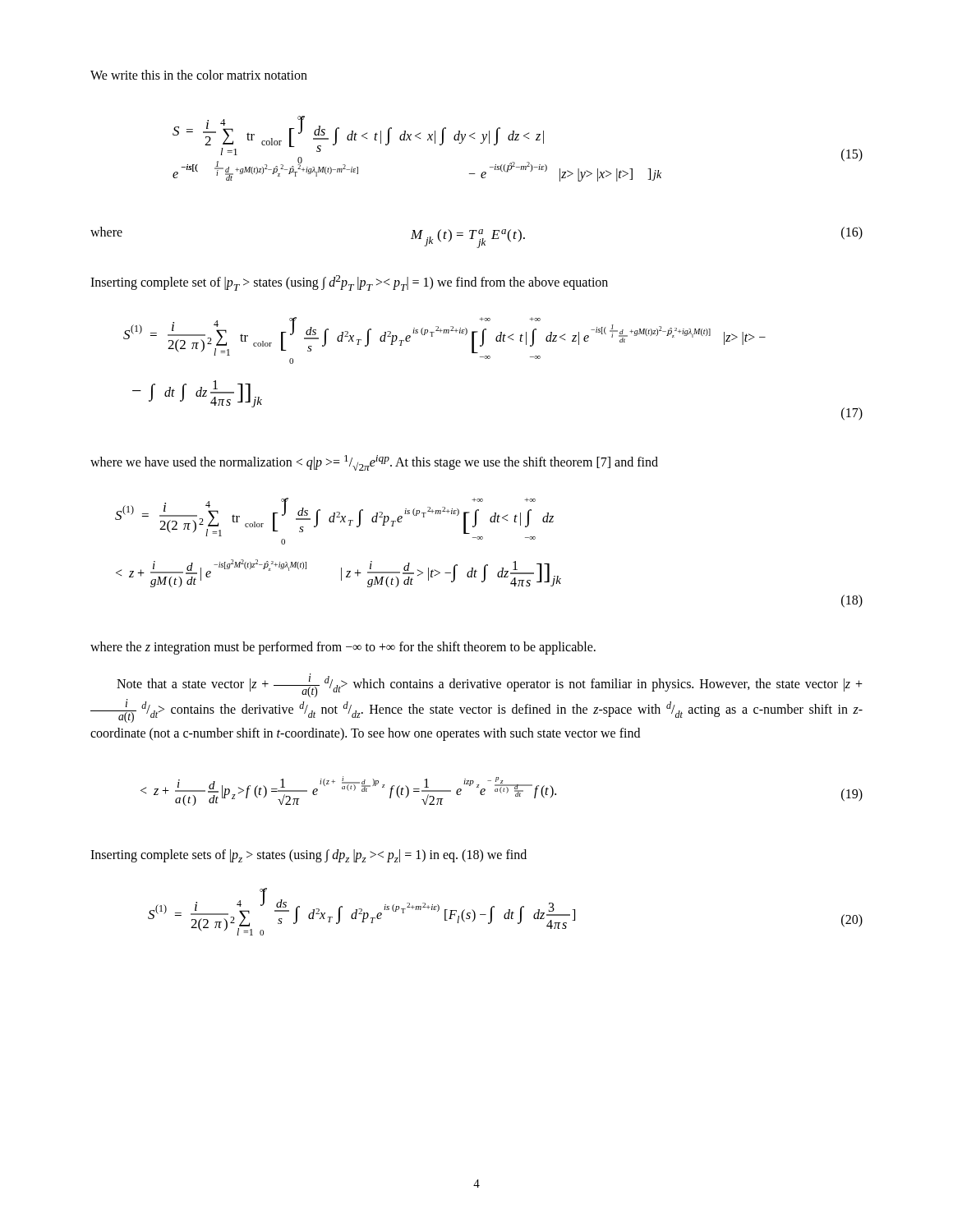Find the formula on this page that starts "where M jk ( t )"
The image size is (953, 1232).
(476, 232)
